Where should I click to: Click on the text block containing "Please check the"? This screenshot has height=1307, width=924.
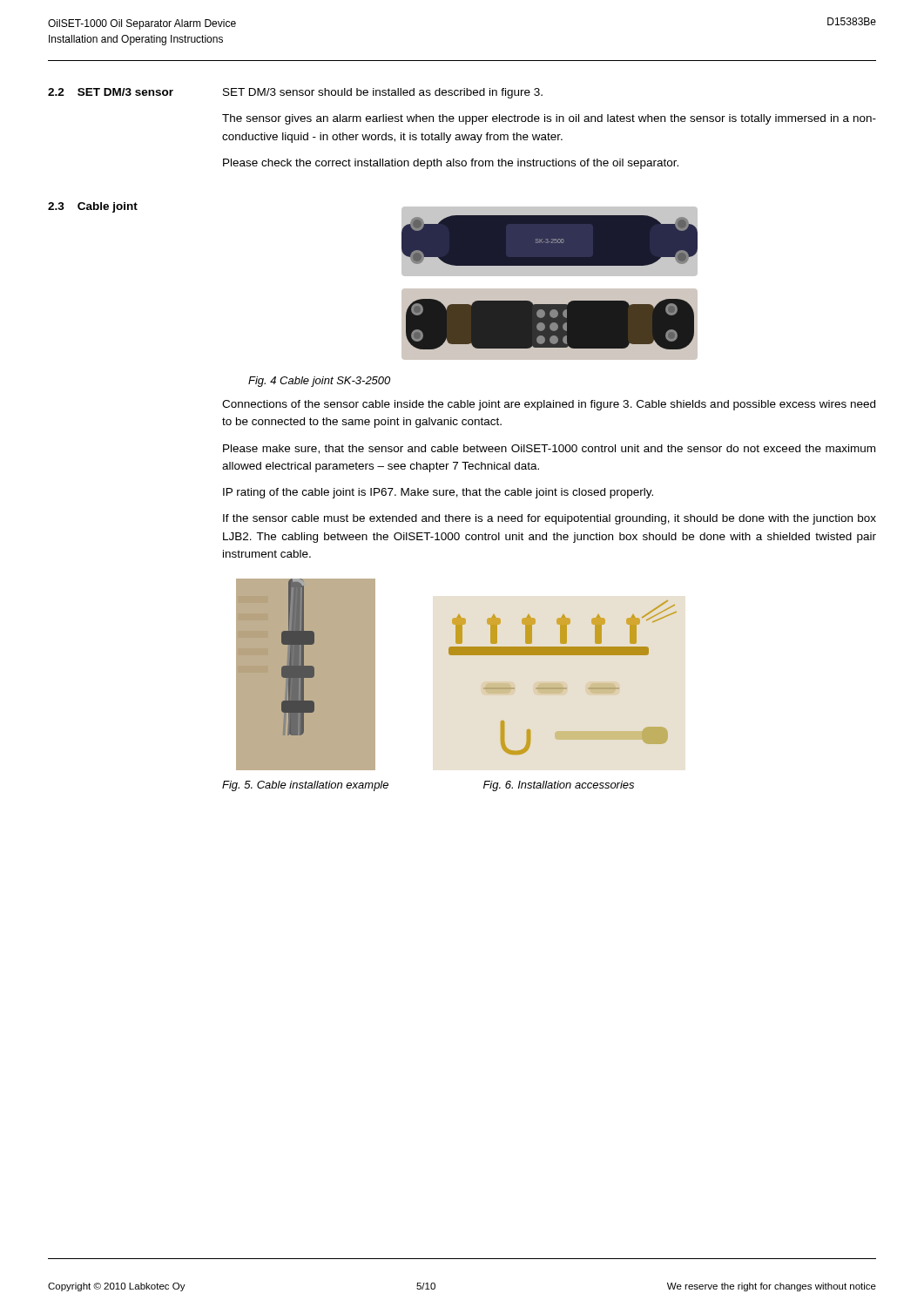451,162
